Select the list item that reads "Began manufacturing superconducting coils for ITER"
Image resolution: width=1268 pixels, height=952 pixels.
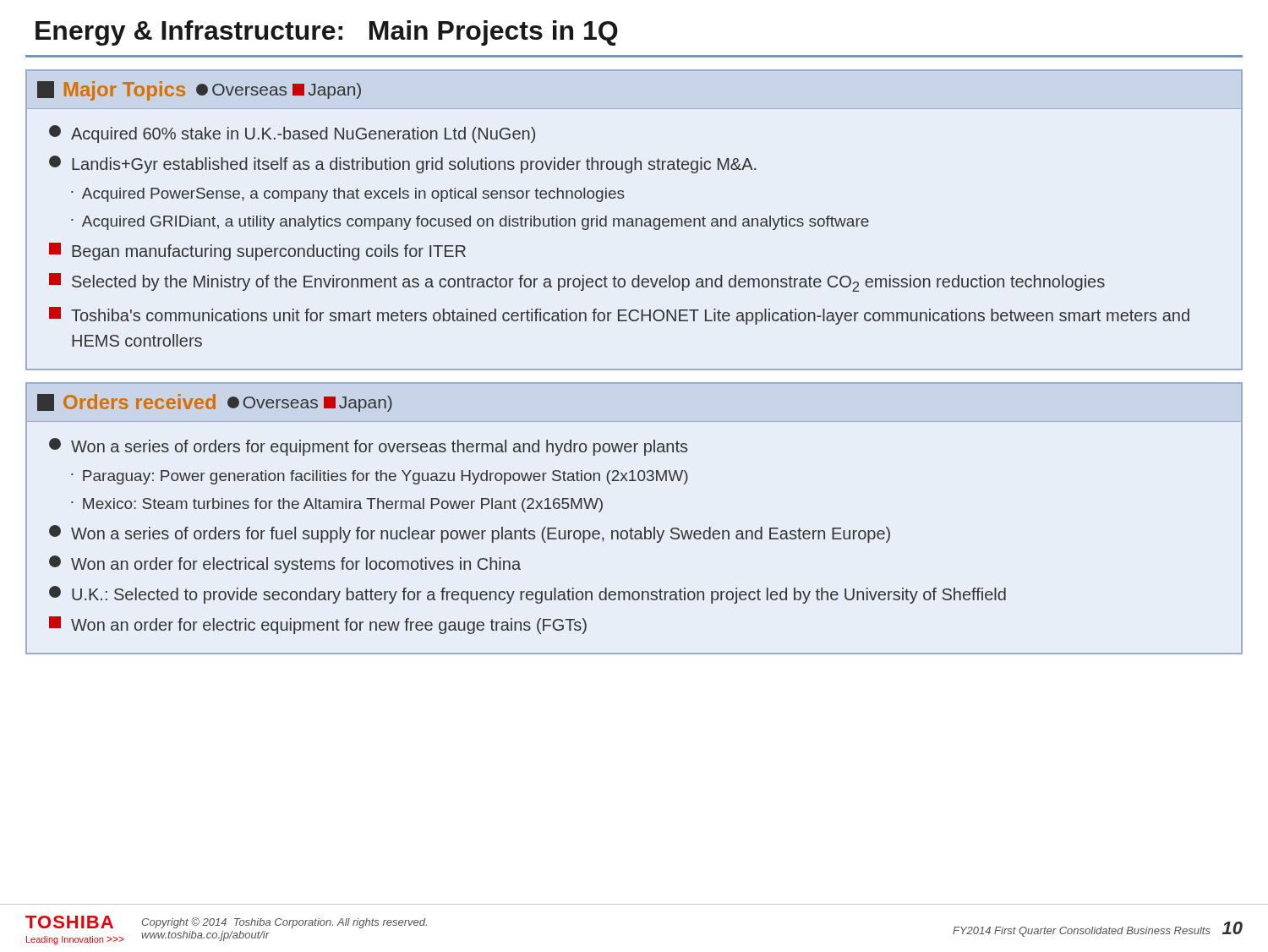[258, 251]
